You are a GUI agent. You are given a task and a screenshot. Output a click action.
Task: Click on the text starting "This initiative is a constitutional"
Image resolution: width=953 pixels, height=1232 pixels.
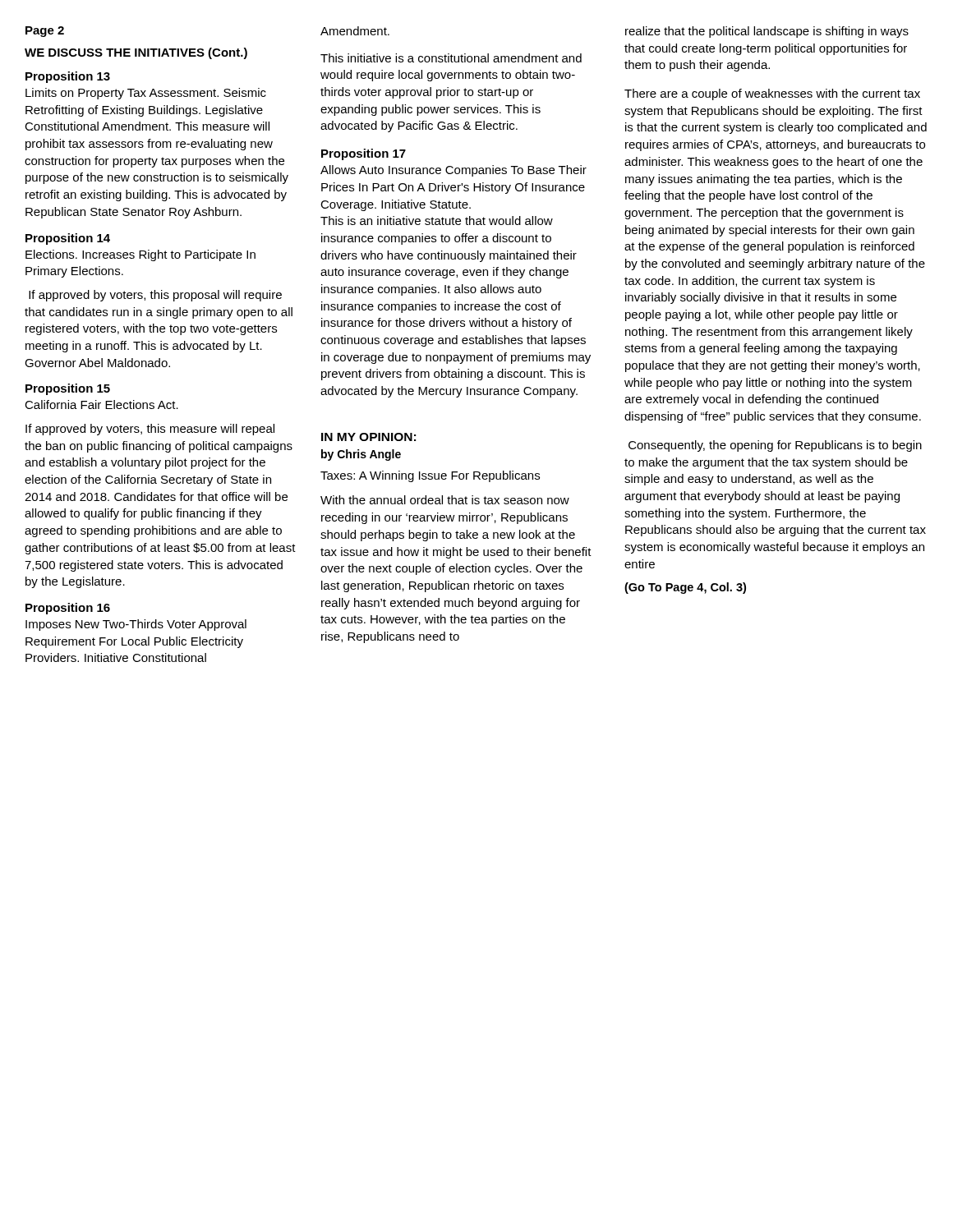[451, 92]
